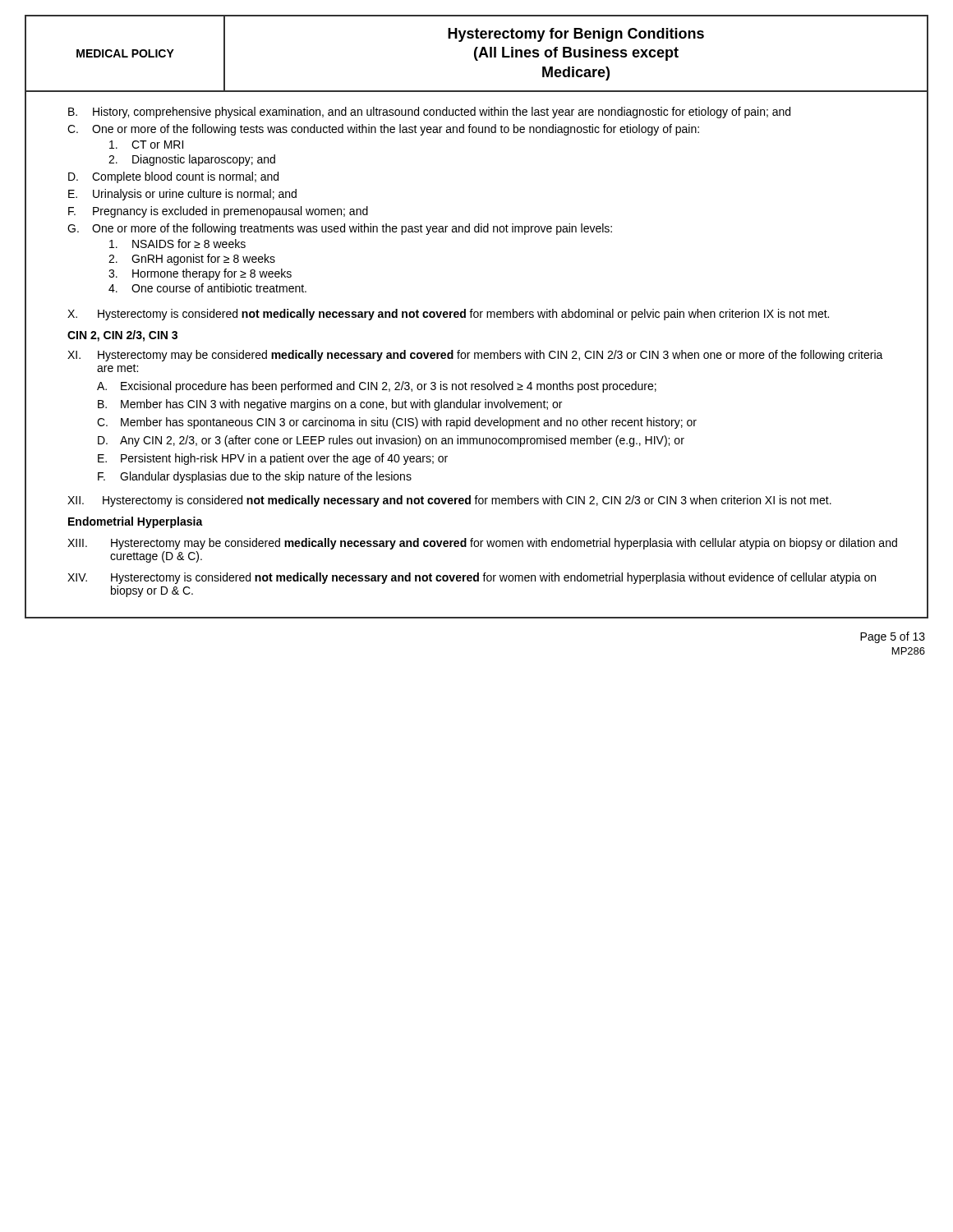Select the text block with the text "XIV. Hysterectomy is considered not"

pyautogui.click(x=485, y=584)
